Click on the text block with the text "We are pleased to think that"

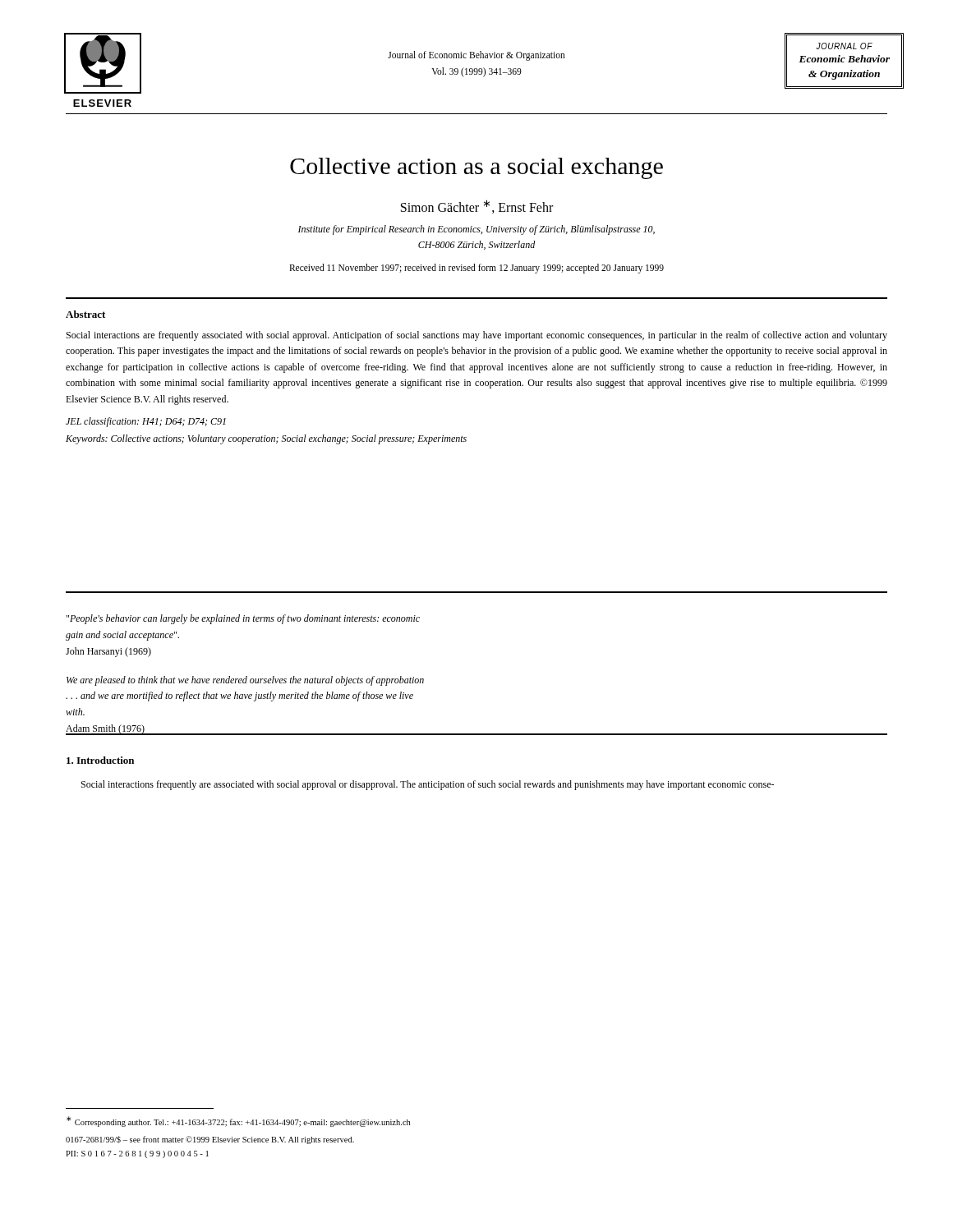(245, 696)
